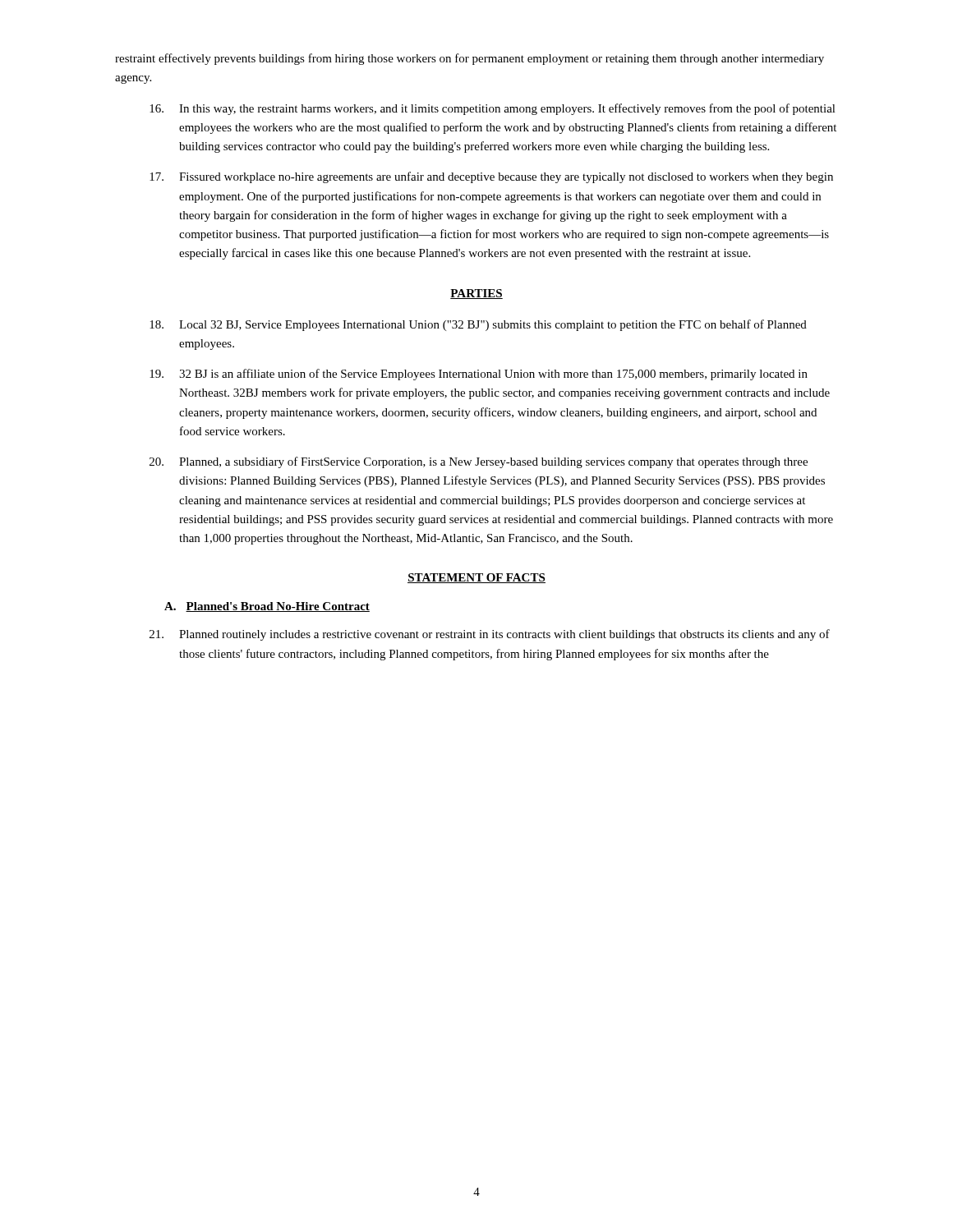The width and height of the screenshot is (953, 1232).
Task: Click on the text block containing "Fissured workplace no-hire agreements are unfair and deceptive"
Action: click(x=476, y=216)
